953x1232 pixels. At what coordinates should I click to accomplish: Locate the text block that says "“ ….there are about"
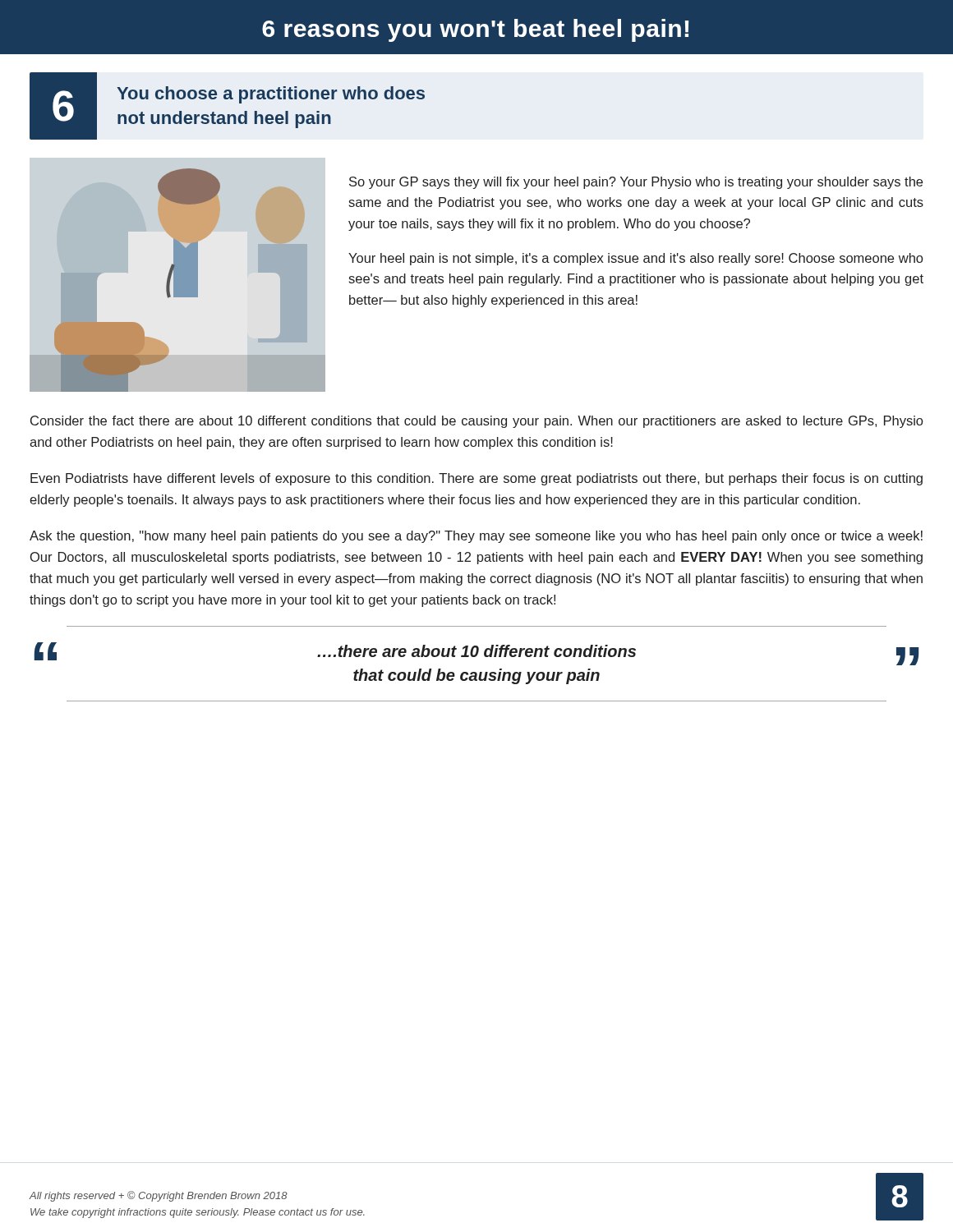pyautogui.click(x=476, y=663)
